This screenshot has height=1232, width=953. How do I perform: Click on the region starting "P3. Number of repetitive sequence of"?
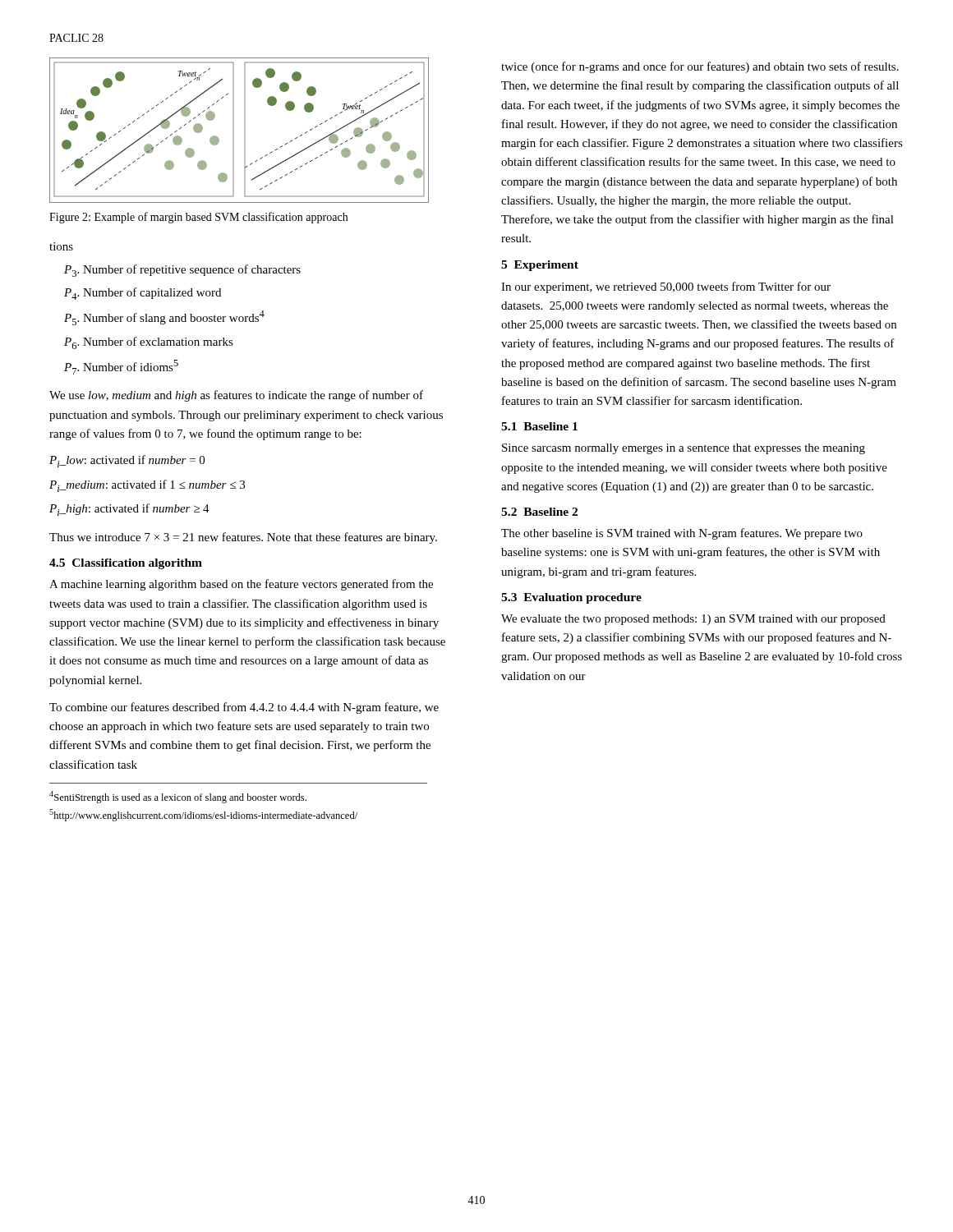182,271
